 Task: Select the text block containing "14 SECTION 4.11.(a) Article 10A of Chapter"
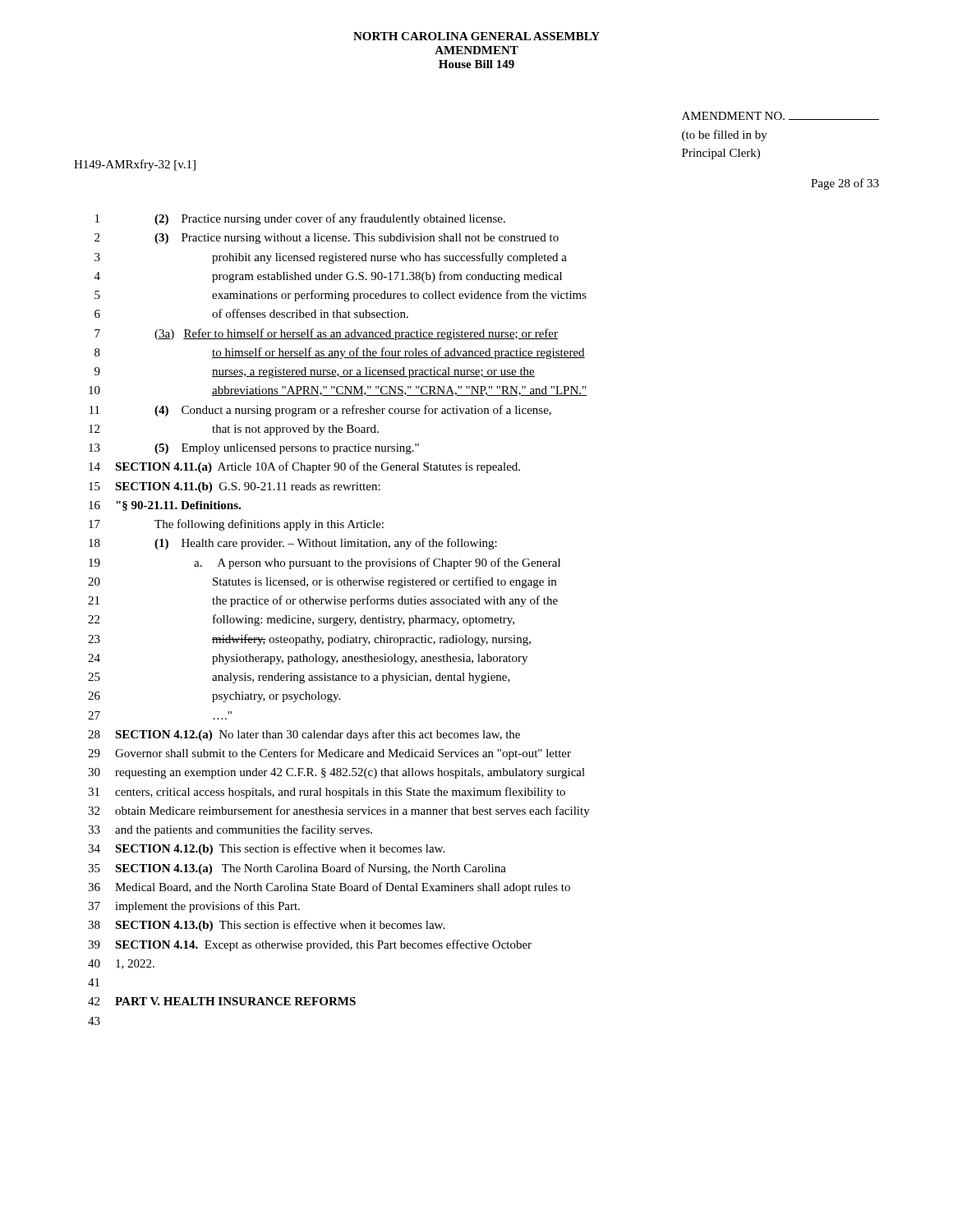[476, 467]
